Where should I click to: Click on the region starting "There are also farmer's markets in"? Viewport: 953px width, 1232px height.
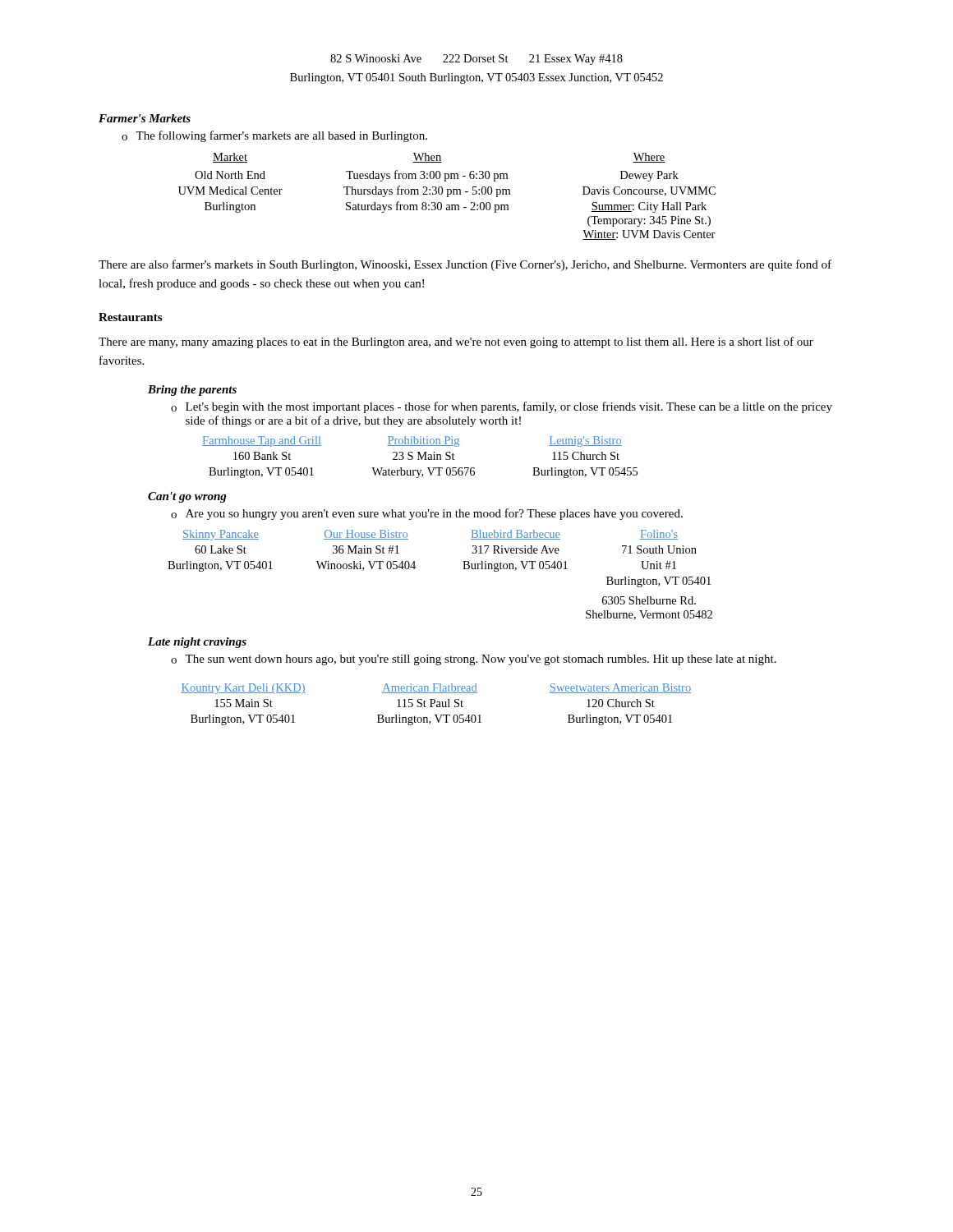tap(465, 274)
